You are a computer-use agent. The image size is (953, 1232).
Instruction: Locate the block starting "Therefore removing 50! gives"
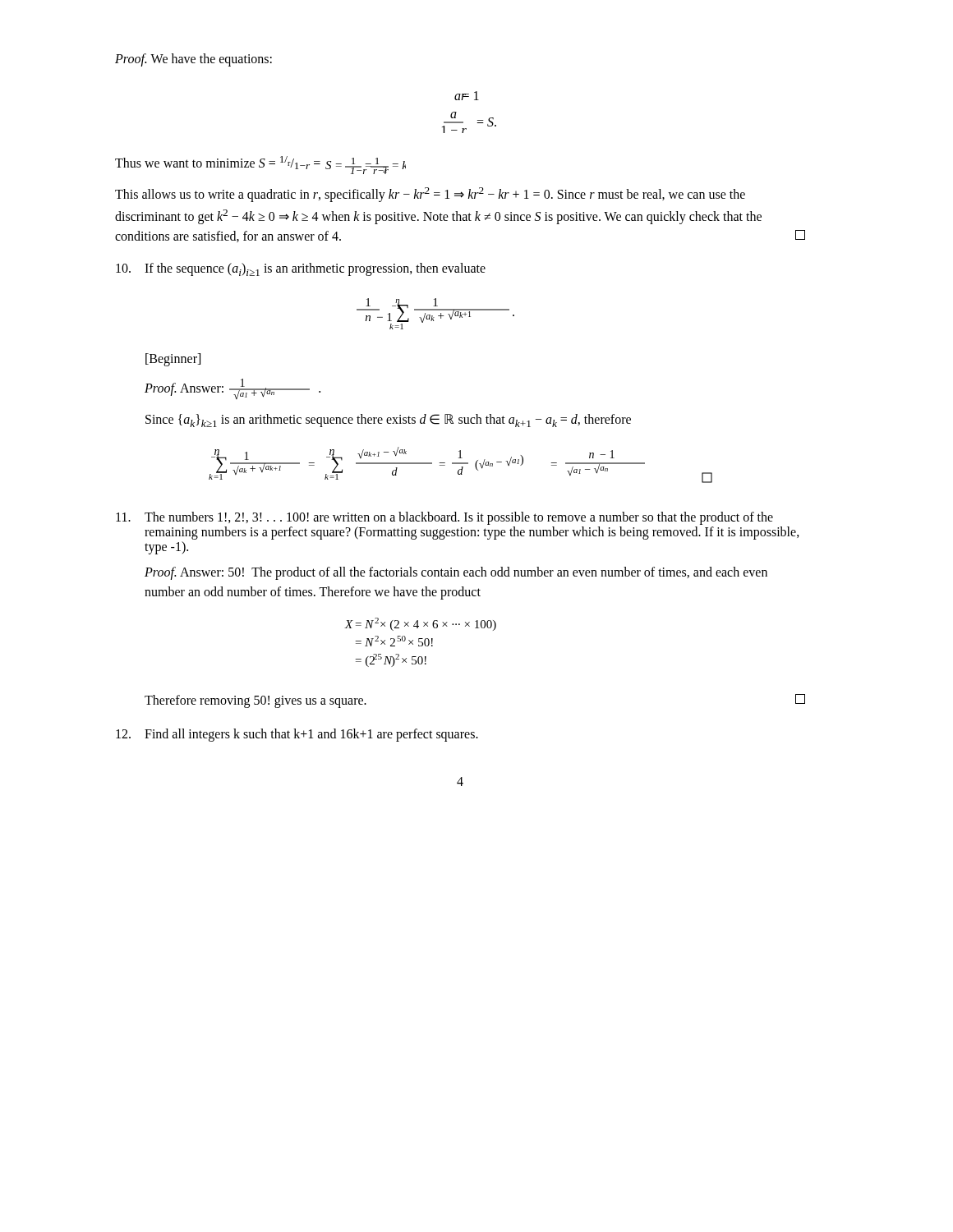point(258,700)
